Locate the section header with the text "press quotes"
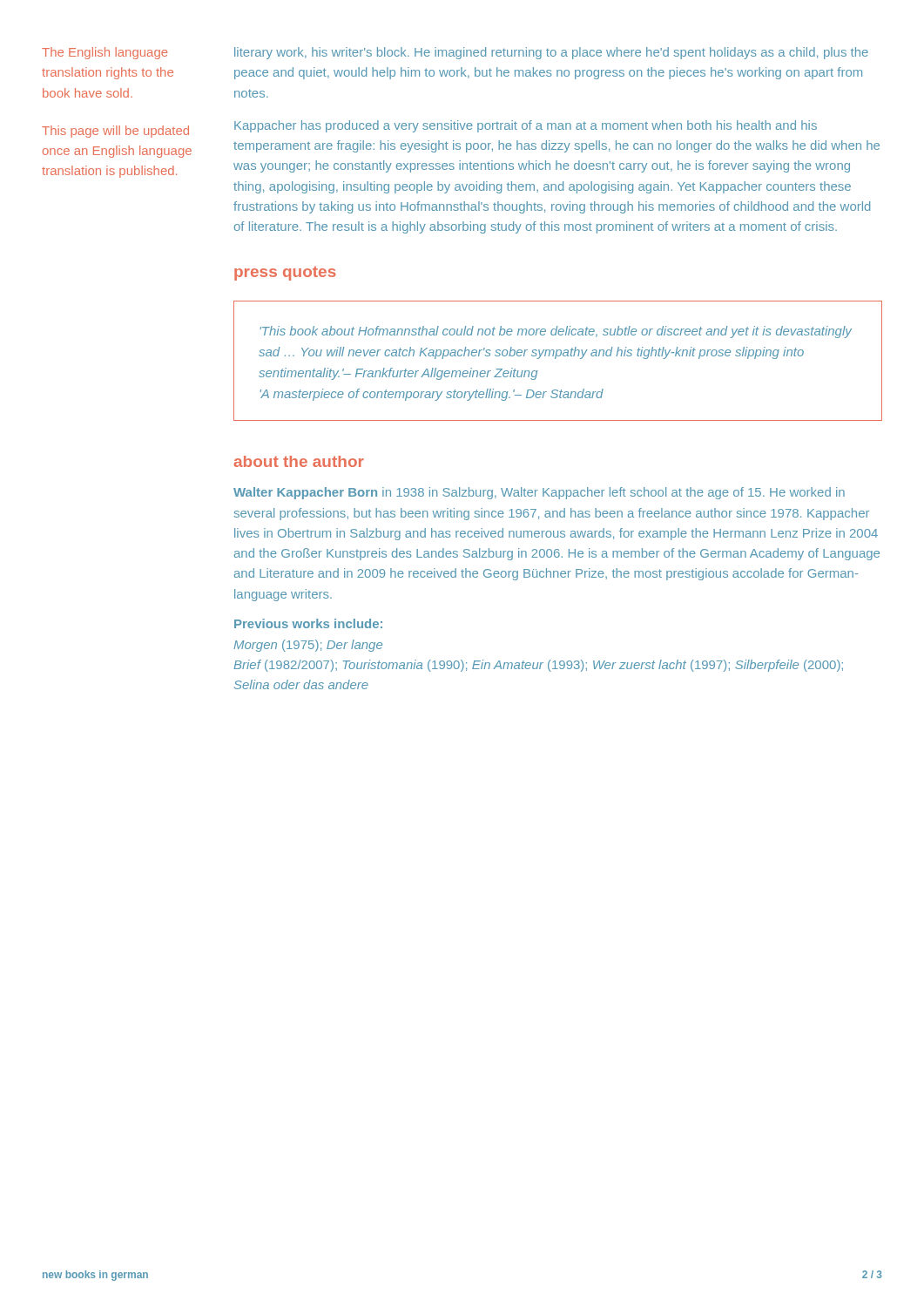Image resolution: width=924 pixels, height=1307 pixels. click(285, 272)
